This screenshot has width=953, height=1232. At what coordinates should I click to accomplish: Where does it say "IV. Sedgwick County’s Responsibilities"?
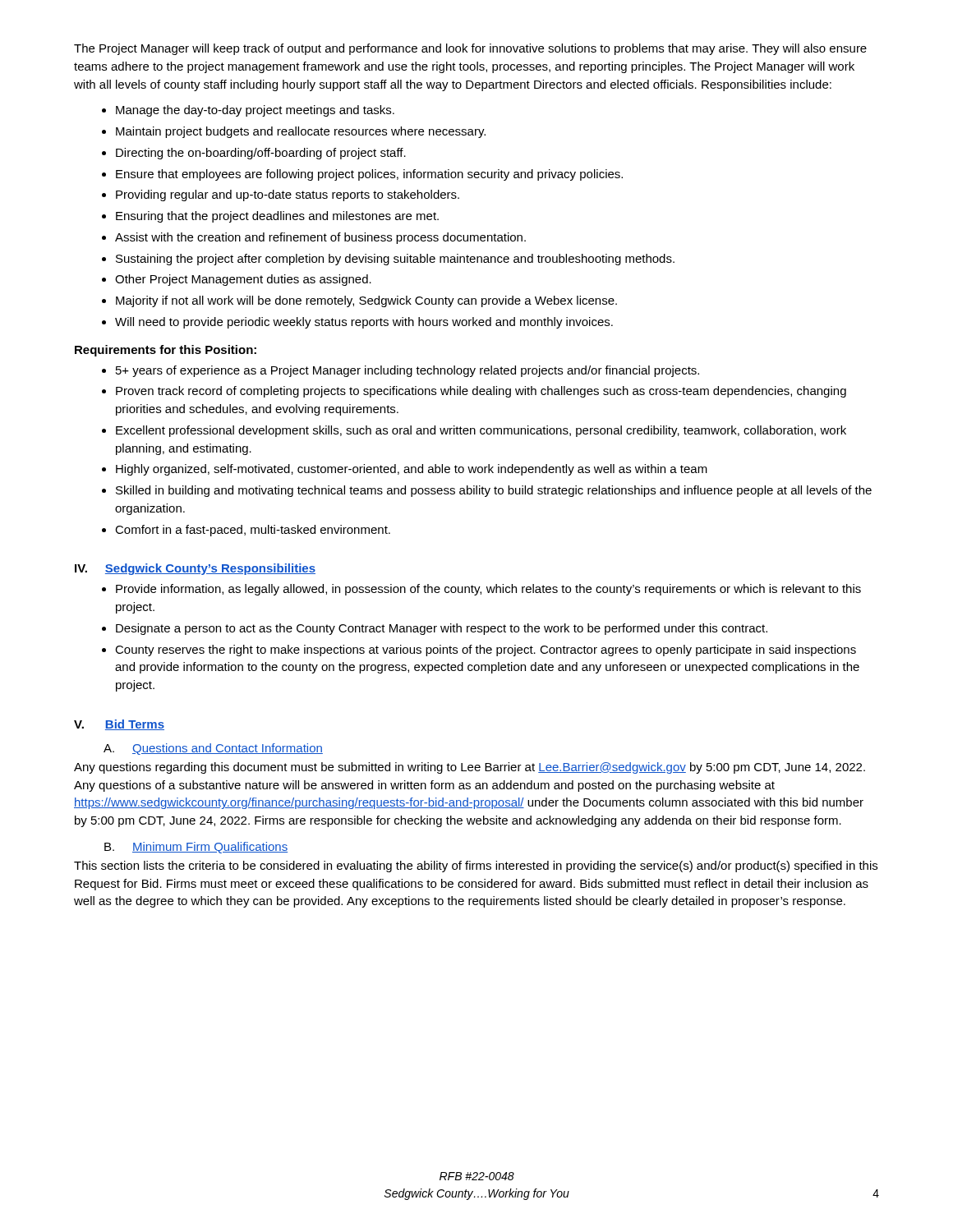pyautogui.click(x=195, y=568)
